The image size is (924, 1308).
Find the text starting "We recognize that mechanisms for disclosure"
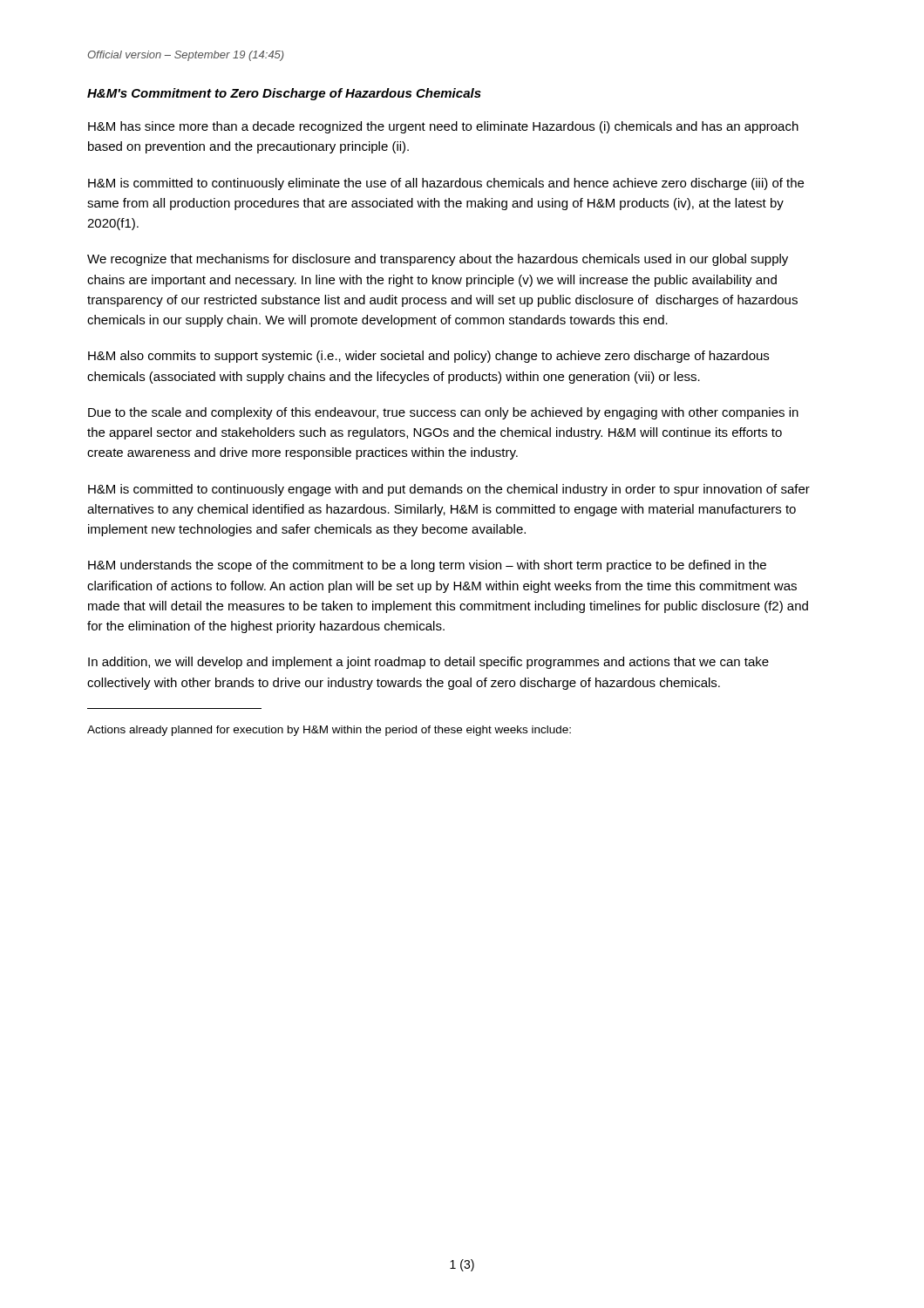(x=443, y=289)
